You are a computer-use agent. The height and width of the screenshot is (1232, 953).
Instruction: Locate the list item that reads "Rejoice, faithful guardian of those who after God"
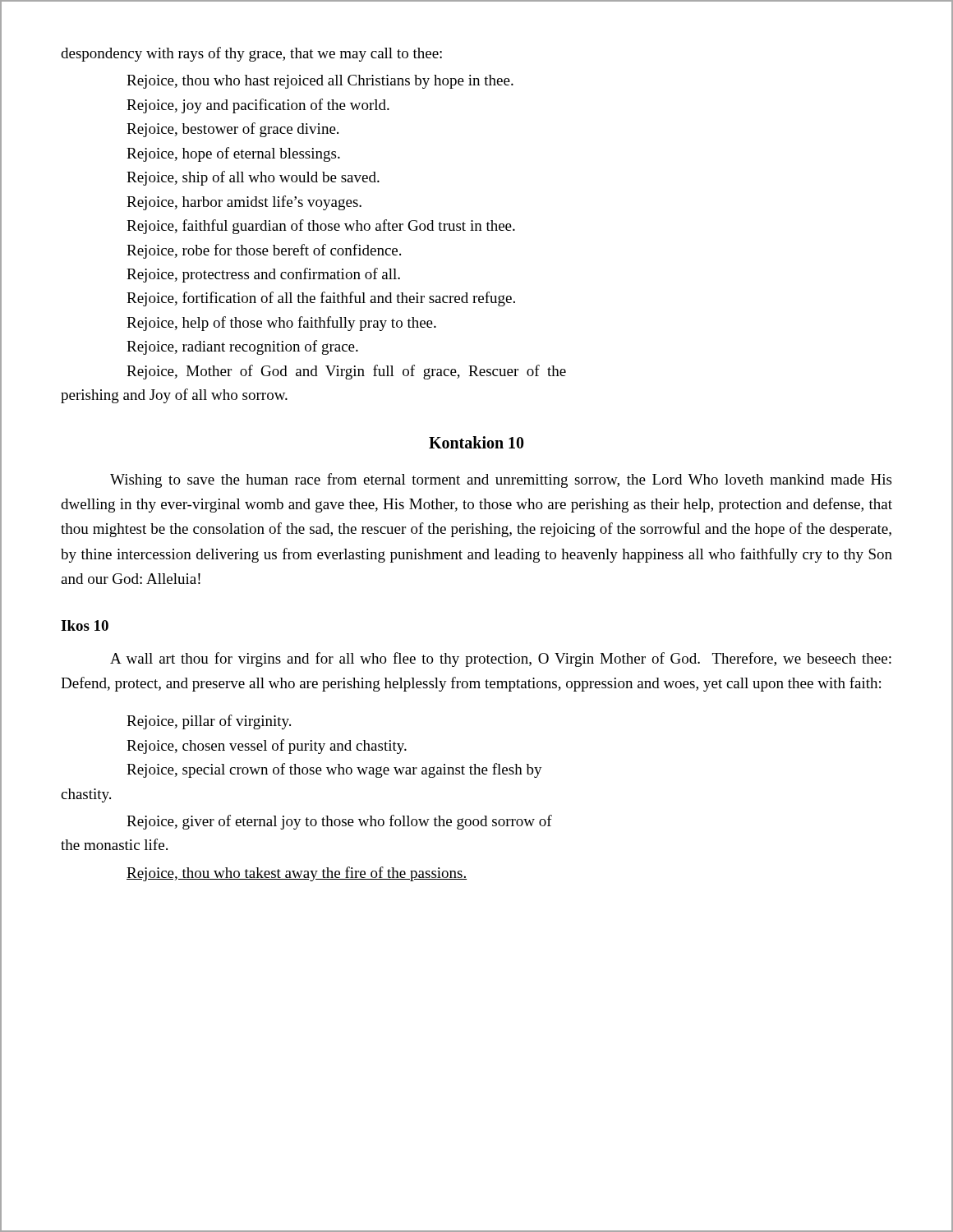(x=321, y=225)
